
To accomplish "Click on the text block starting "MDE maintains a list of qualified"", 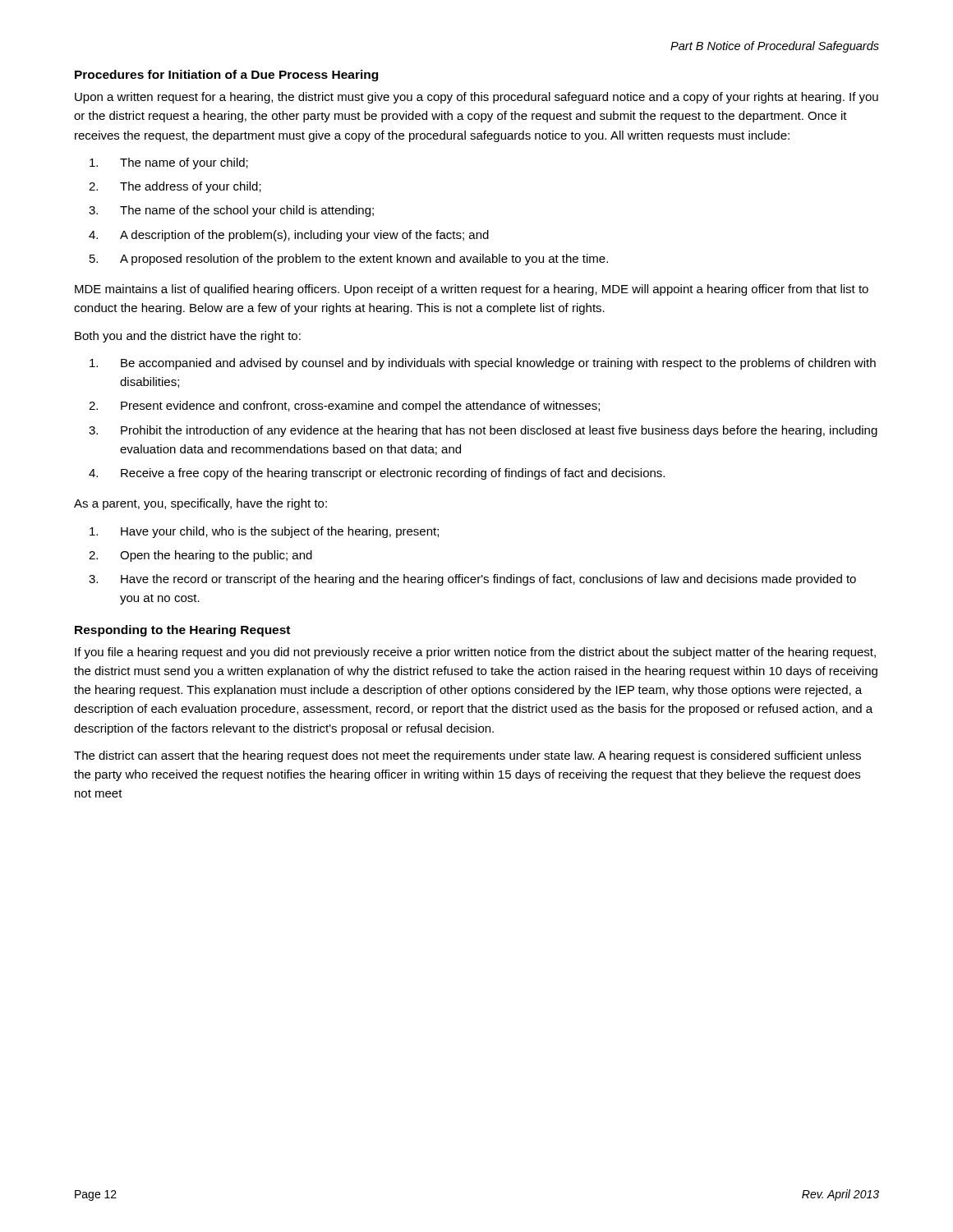I will click(471, 298).
